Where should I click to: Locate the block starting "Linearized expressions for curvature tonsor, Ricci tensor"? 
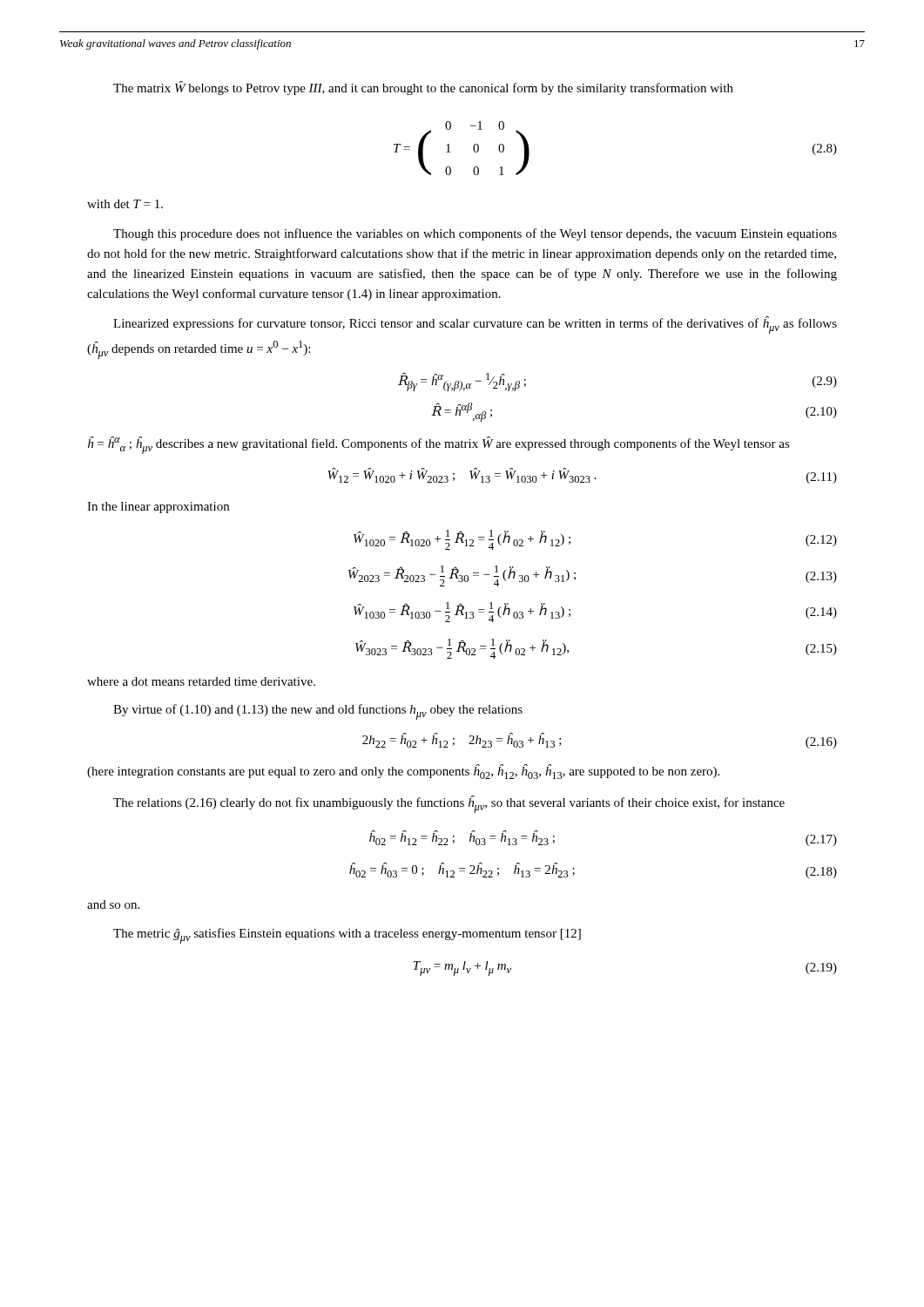[462, 338]
